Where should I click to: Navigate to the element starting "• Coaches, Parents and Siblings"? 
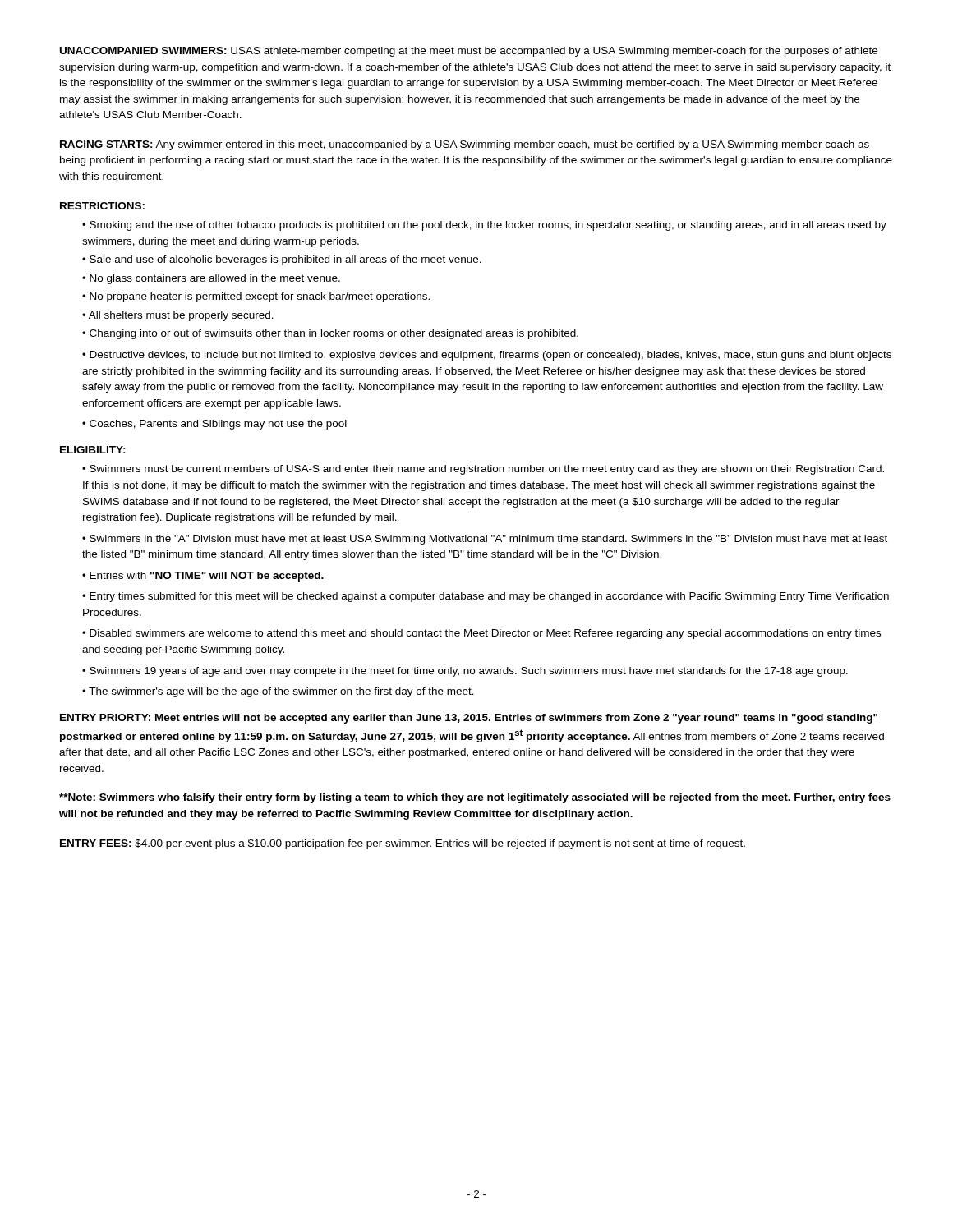(x=214, y=424)
